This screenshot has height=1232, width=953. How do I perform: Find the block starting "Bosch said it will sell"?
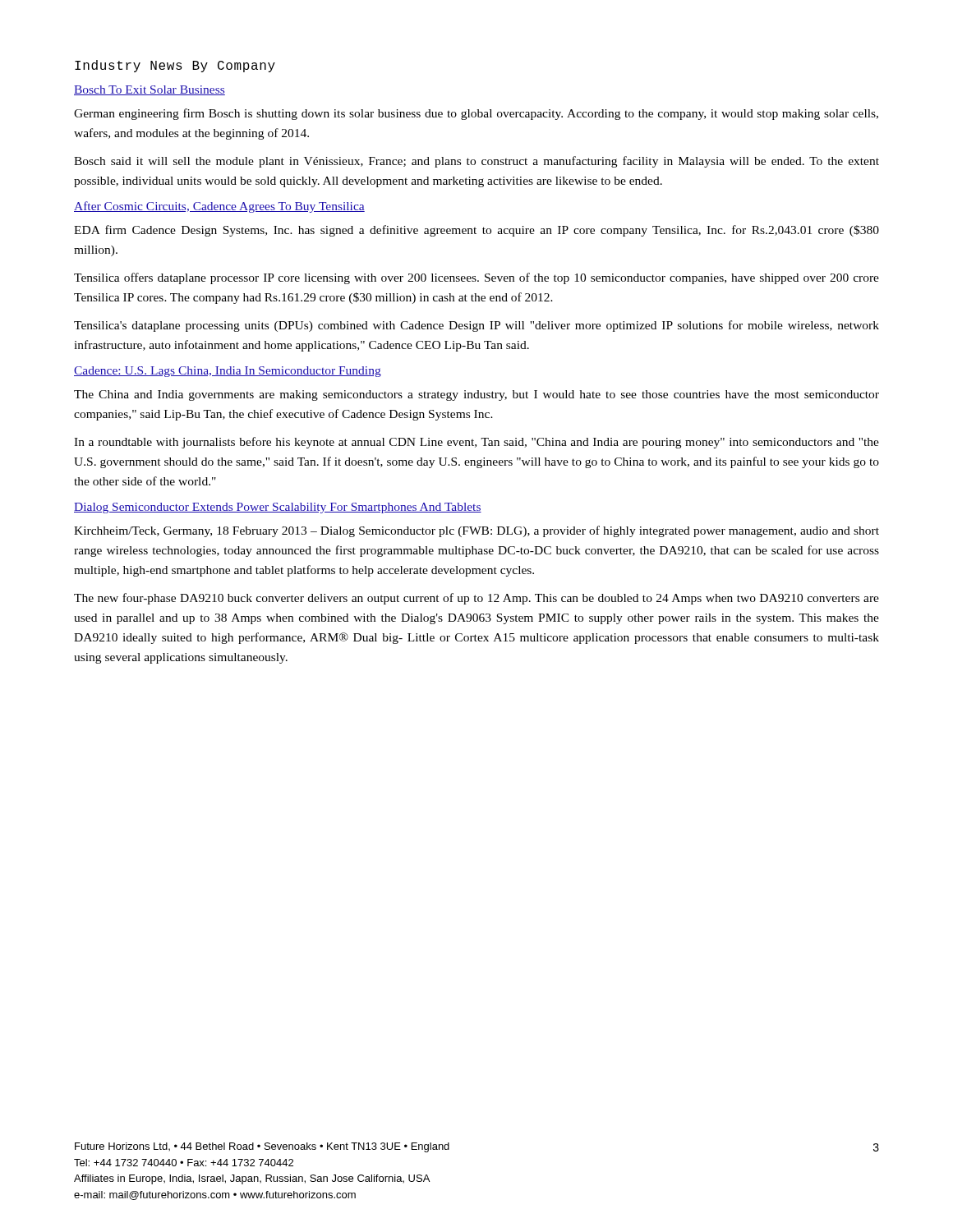tap(476, 170)
